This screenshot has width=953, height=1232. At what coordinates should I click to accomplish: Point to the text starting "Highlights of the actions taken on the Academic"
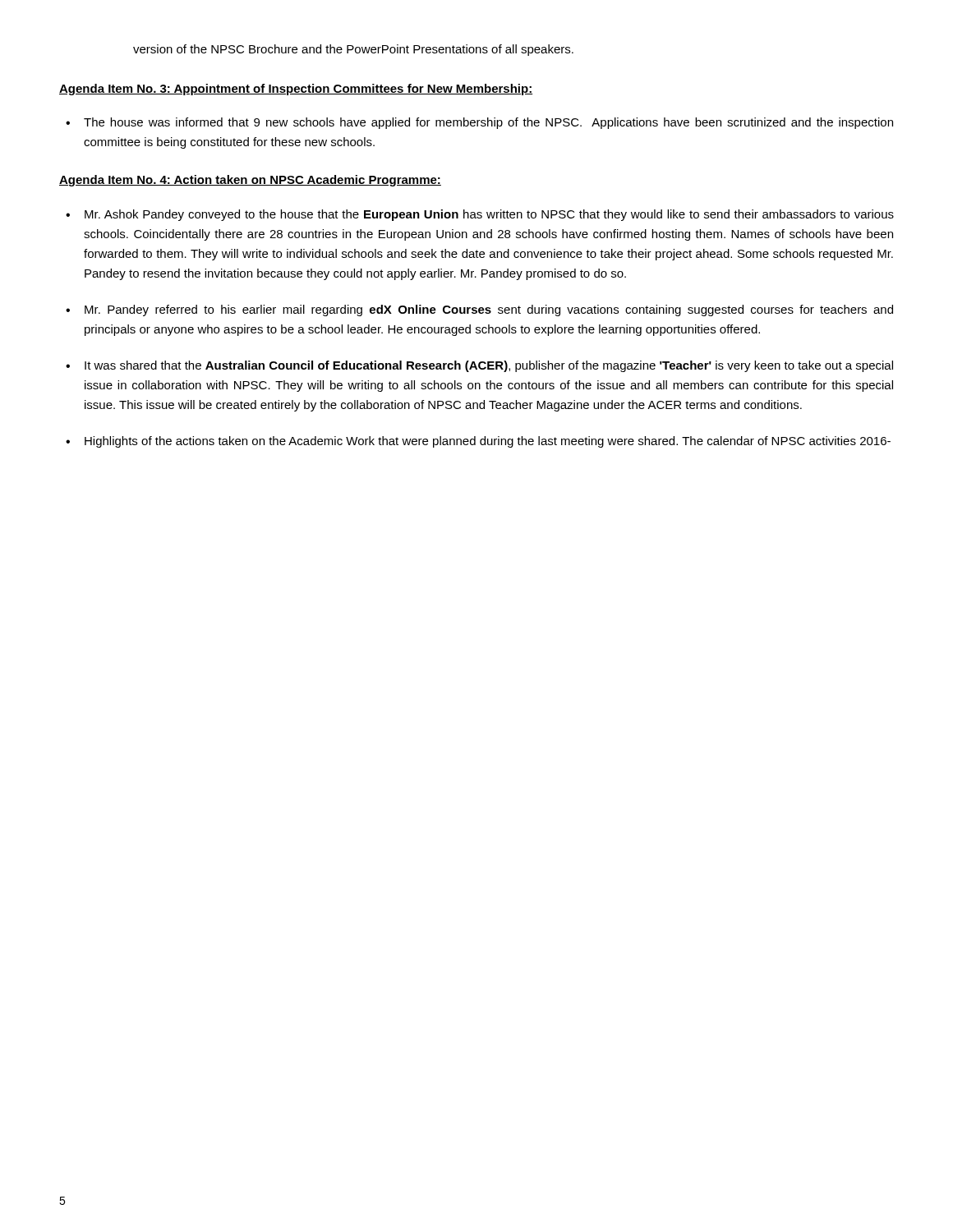[487, 440]
